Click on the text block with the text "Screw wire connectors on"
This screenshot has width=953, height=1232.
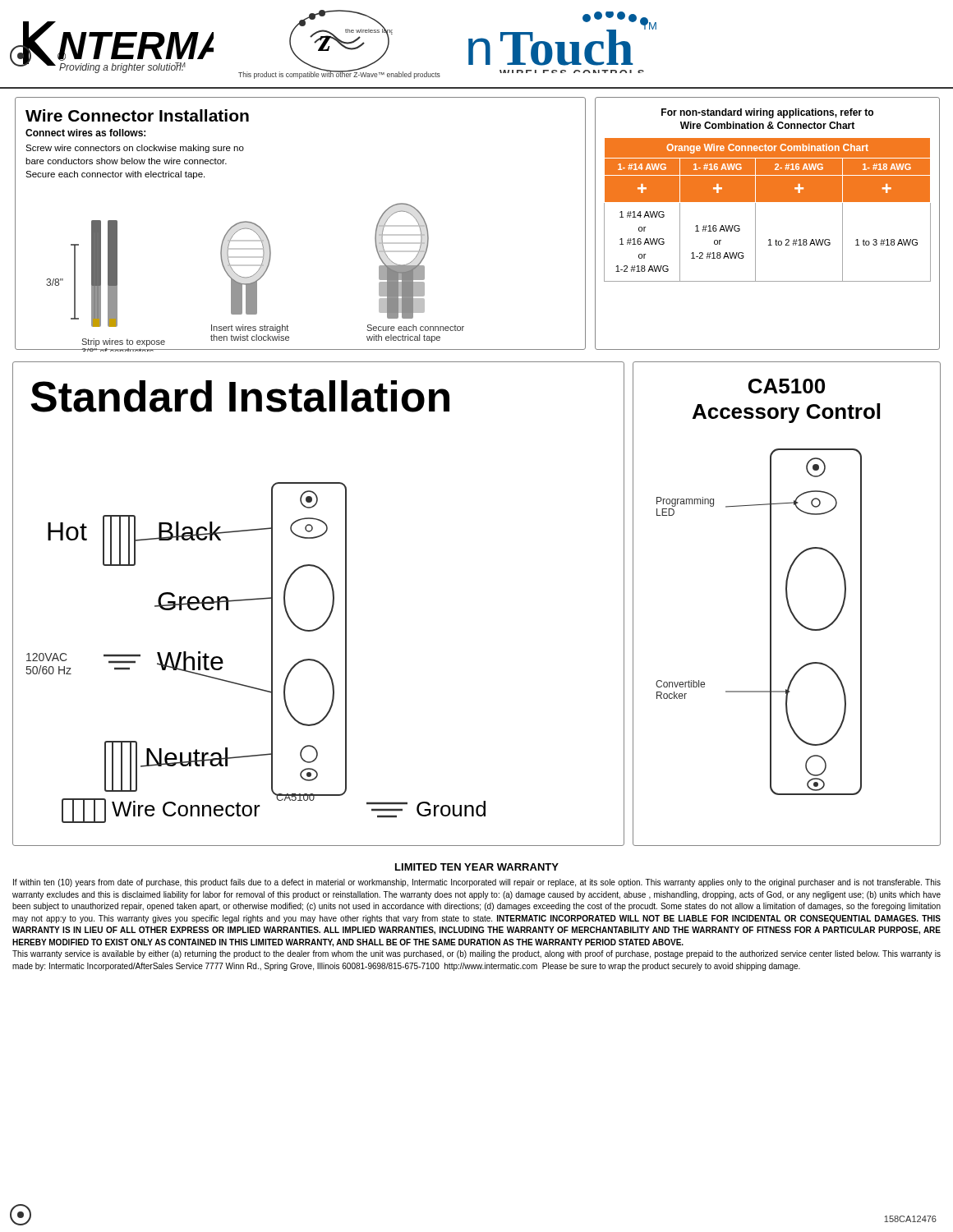(x=135, y=161)
